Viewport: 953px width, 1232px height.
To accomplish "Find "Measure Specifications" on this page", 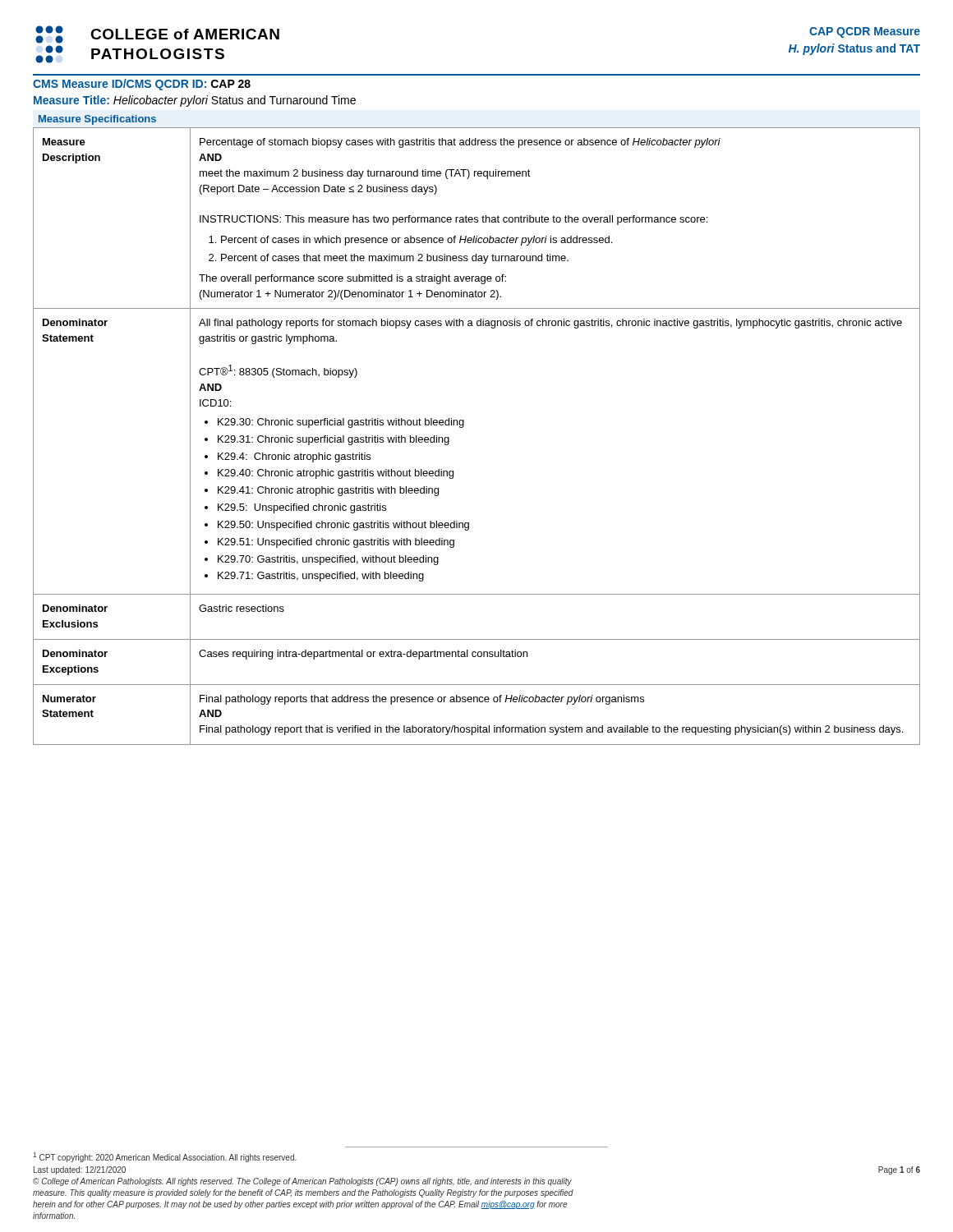I will (97, 119).
